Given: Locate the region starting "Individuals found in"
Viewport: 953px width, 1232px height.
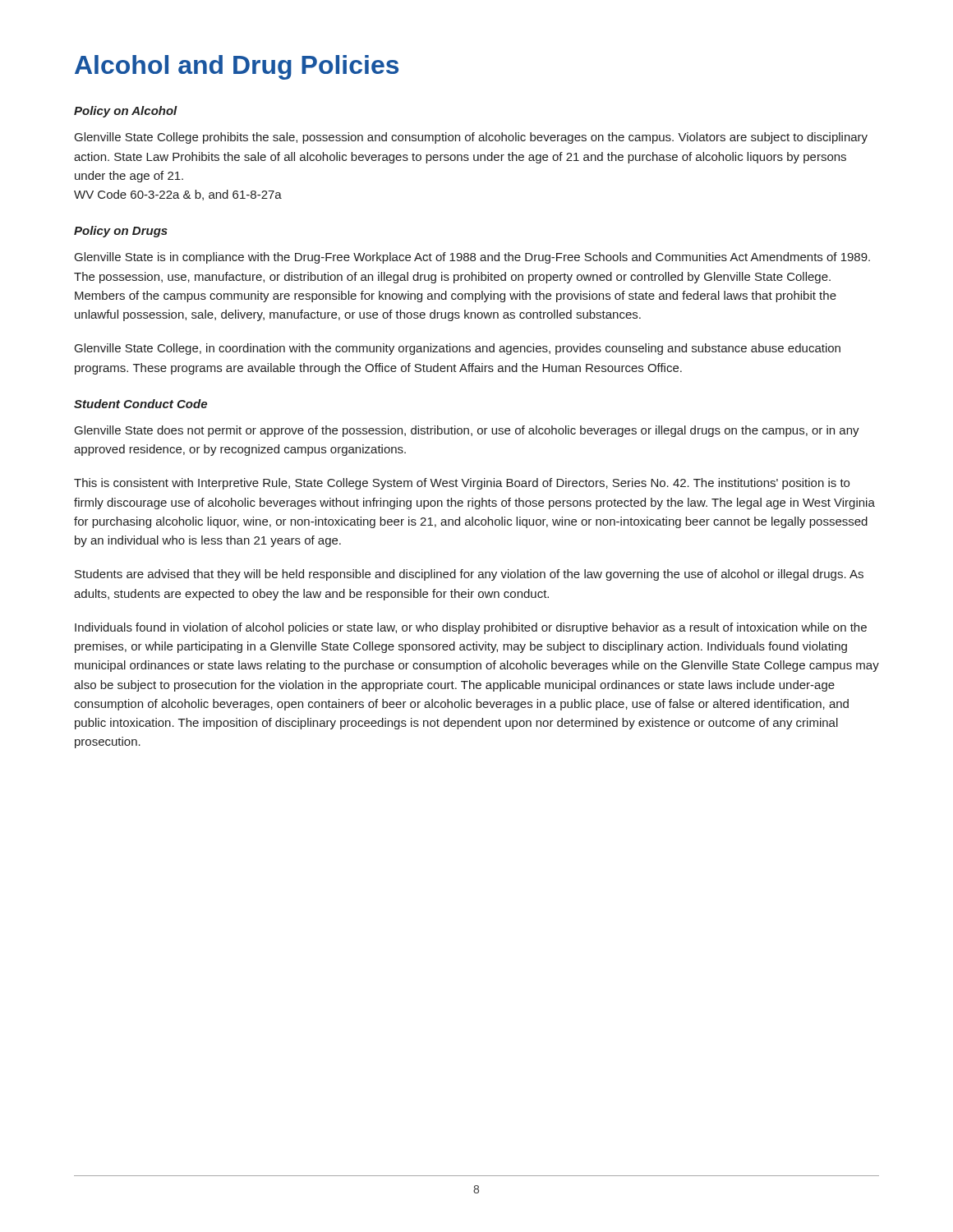Looking at the screenshot, I should [x=476, y=684].
